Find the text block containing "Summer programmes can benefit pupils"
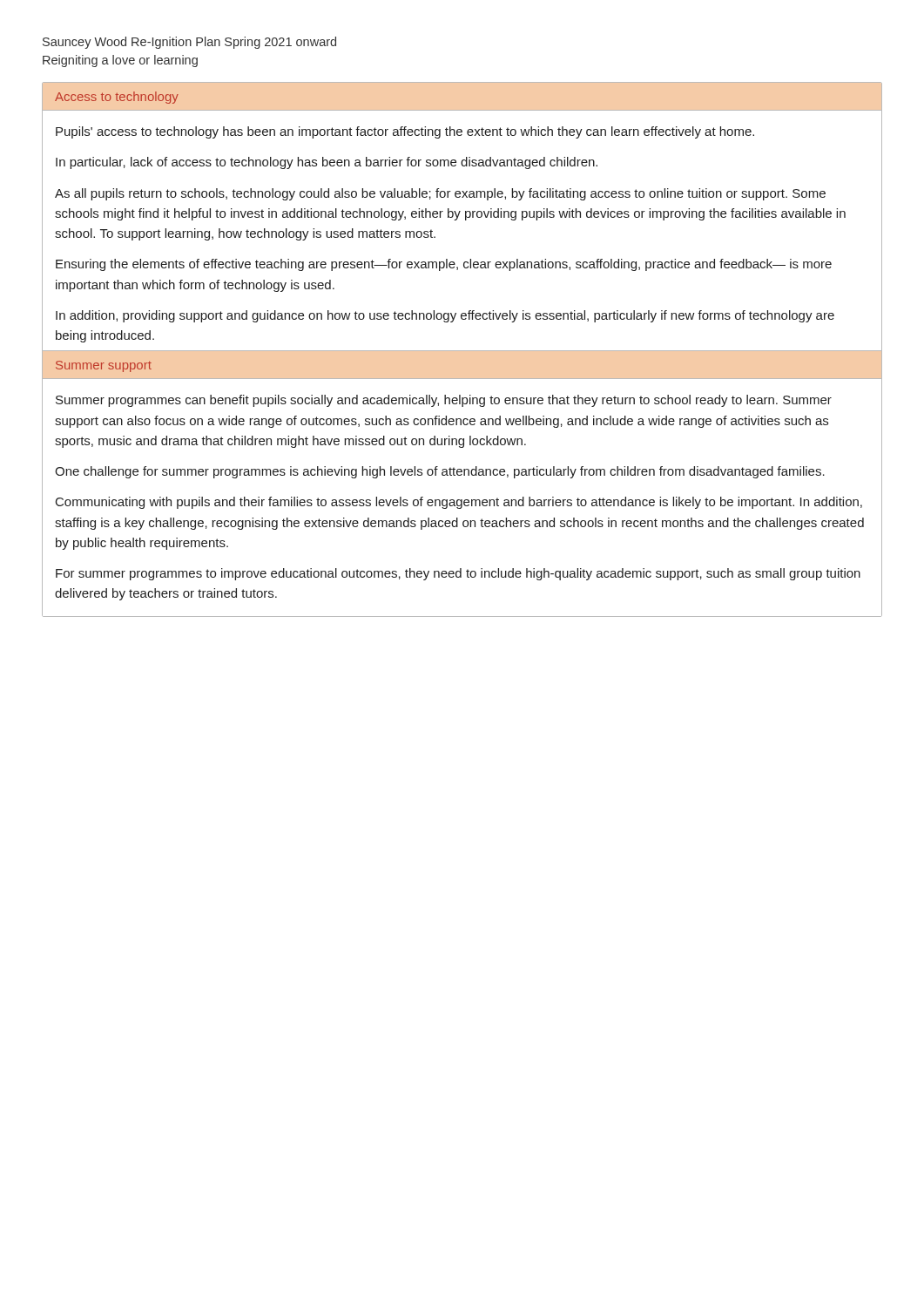 coord(443,420)
